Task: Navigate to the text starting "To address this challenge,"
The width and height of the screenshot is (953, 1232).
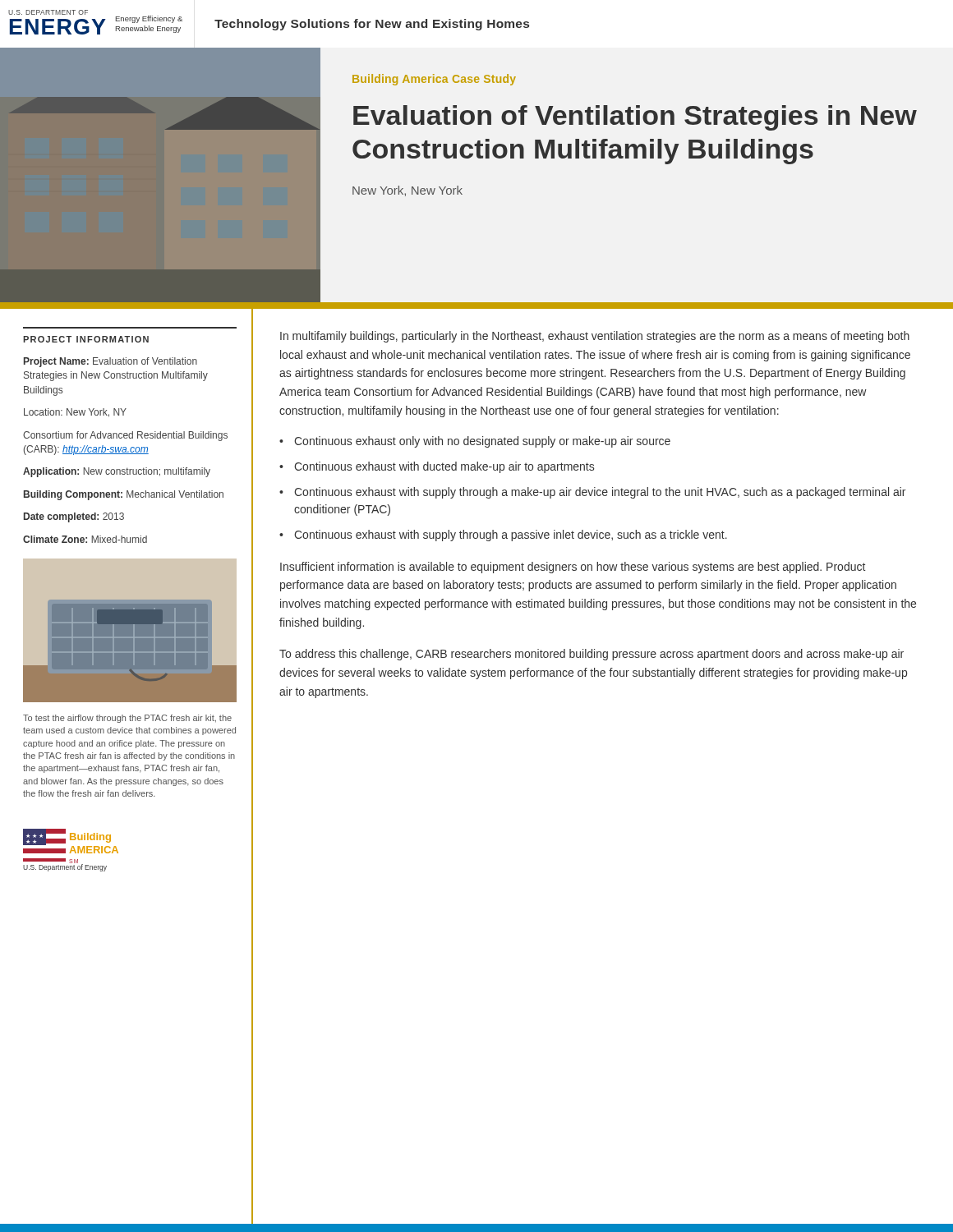Action: 593,673
